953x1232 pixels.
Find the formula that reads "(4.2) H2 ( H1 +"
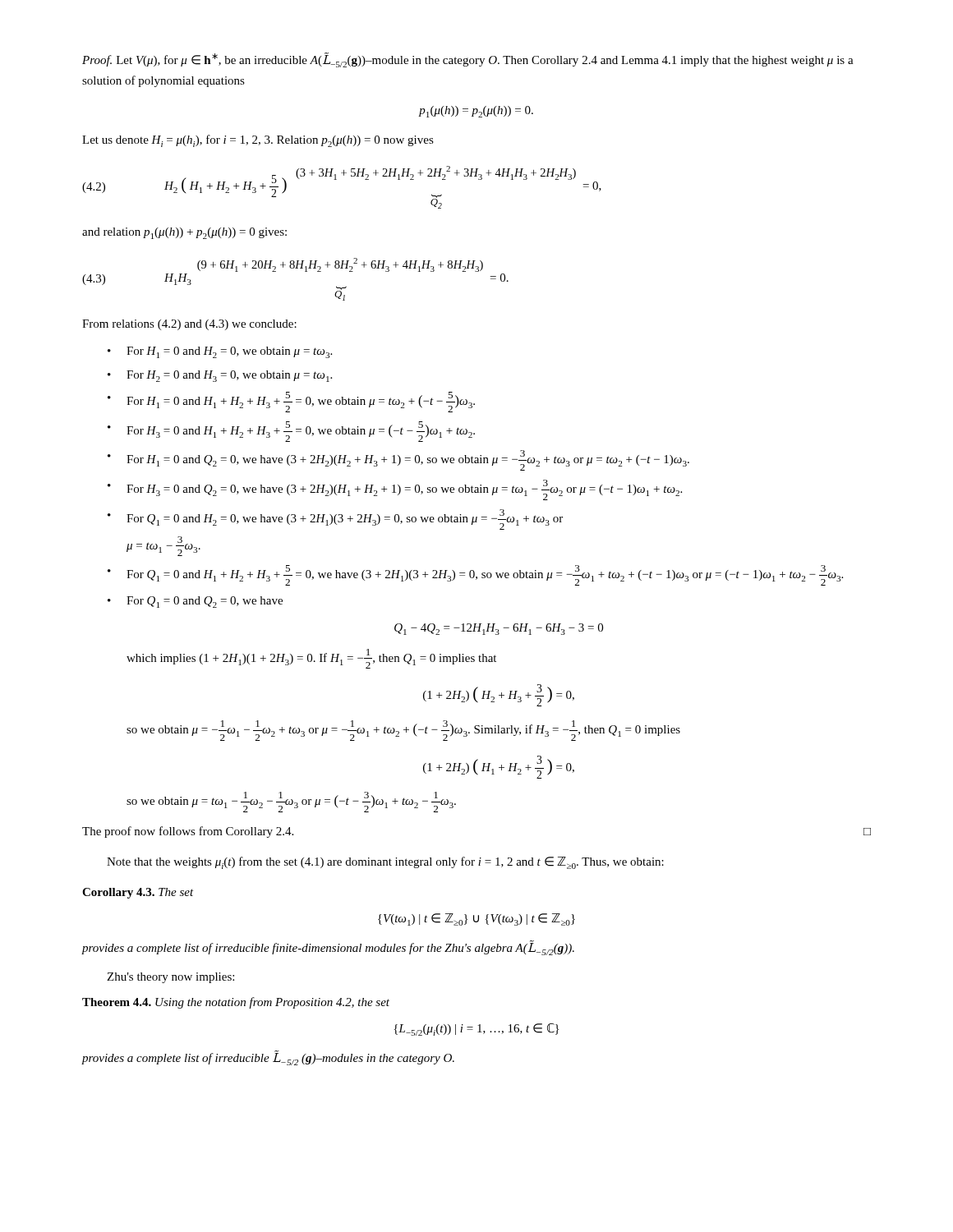coord(476,187)
